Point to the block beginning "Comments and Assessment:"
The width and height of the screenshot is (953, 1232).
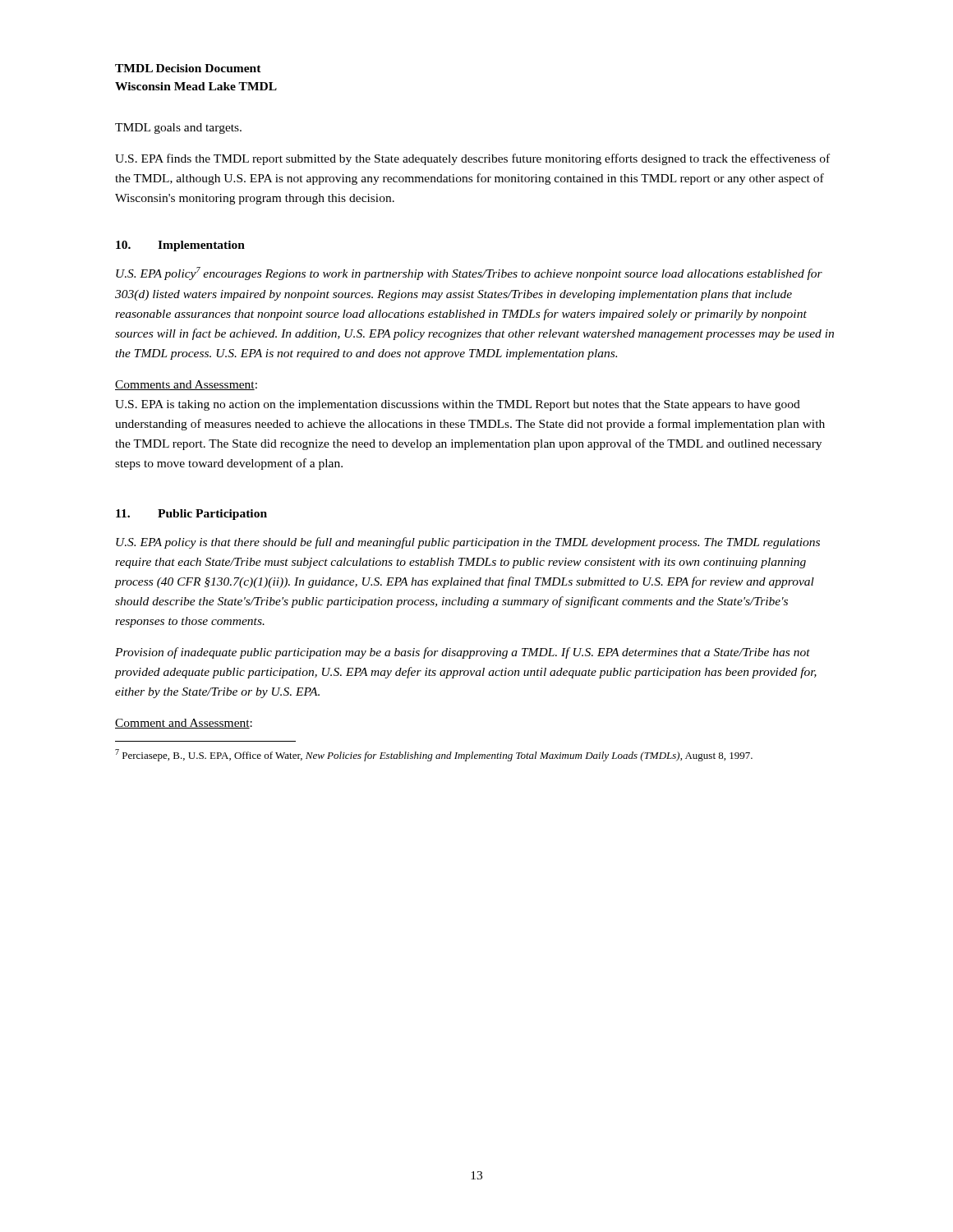(x=470, y=423)
